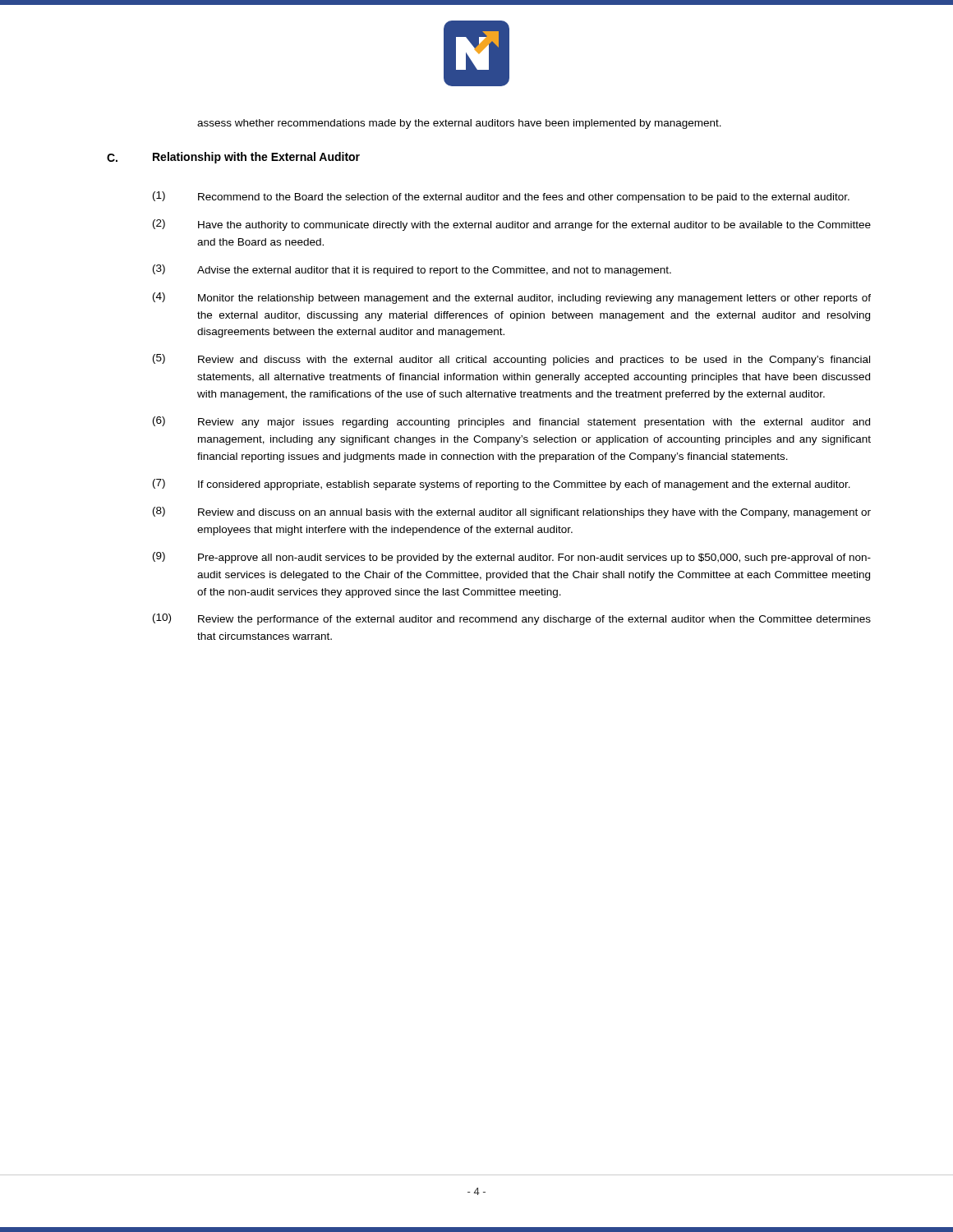Image resolution: width=953 pixels, height=1232 pixels.
Task: Locate the section header that opens with "C. Relationship with the External"
Action: click(x=233, y=157)
